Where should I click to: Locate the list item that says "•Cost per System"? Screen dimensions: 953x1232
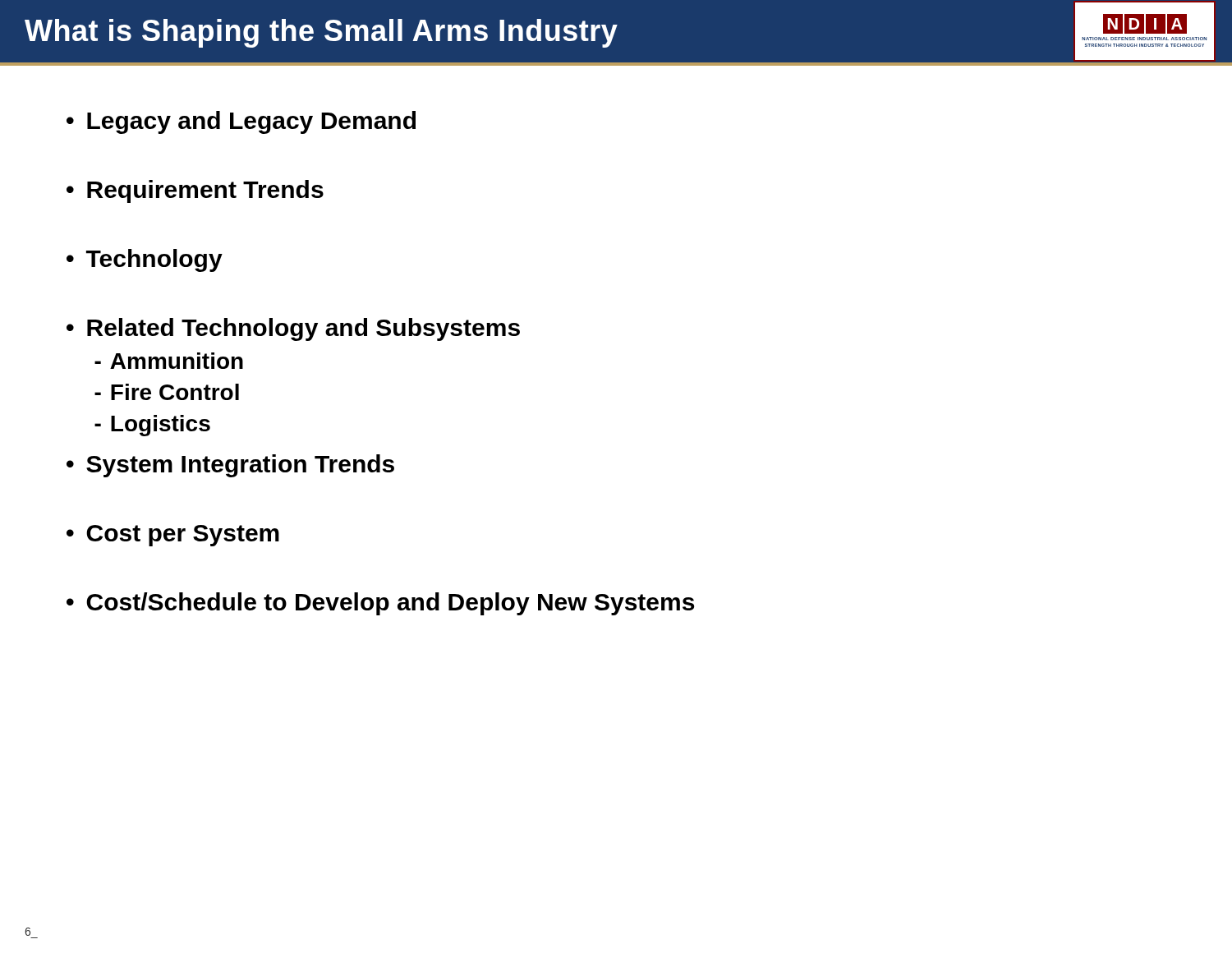click(x=173, y=533)
